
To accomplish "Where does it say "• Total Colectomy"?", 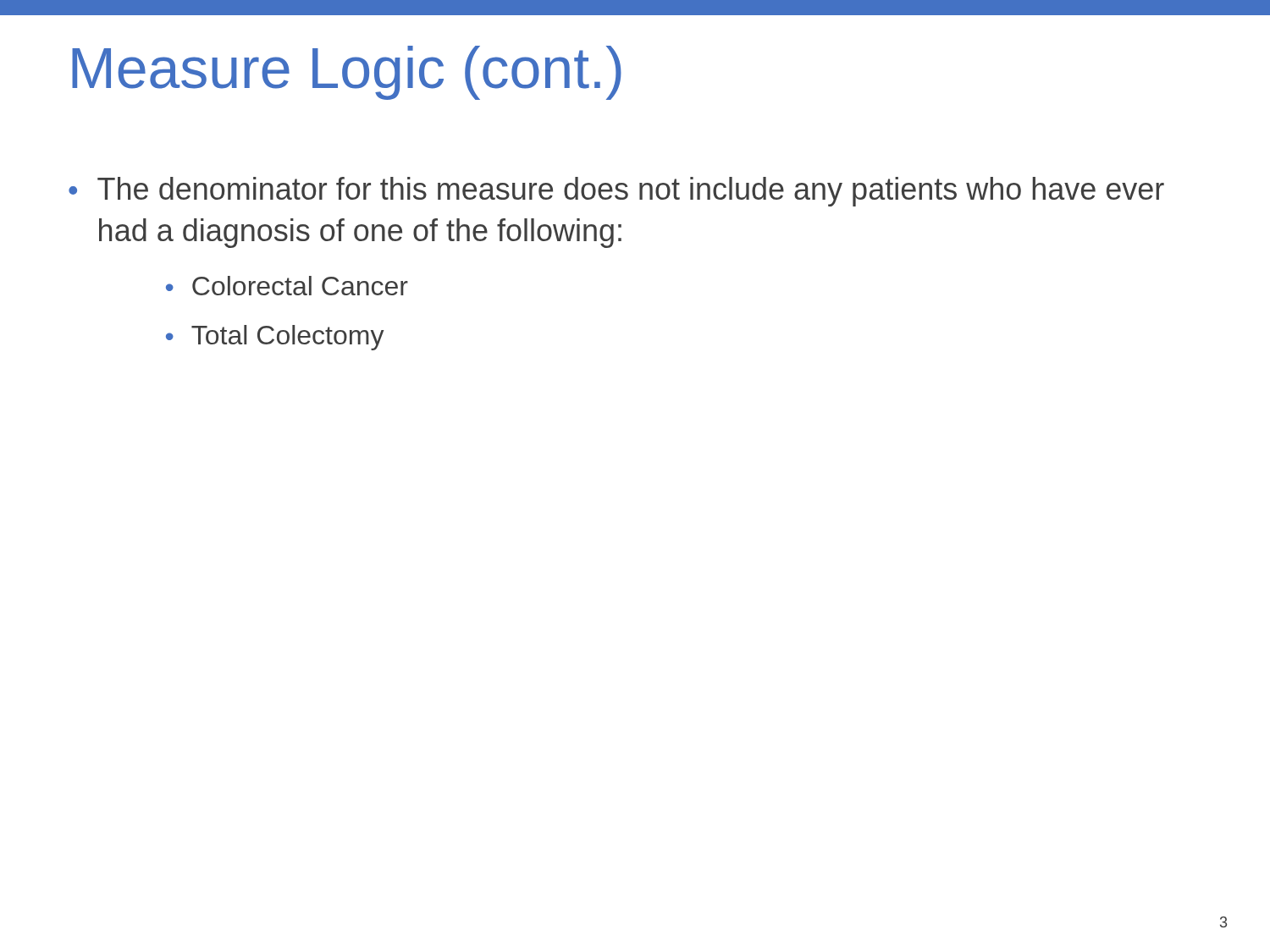I will pos(274,336).
